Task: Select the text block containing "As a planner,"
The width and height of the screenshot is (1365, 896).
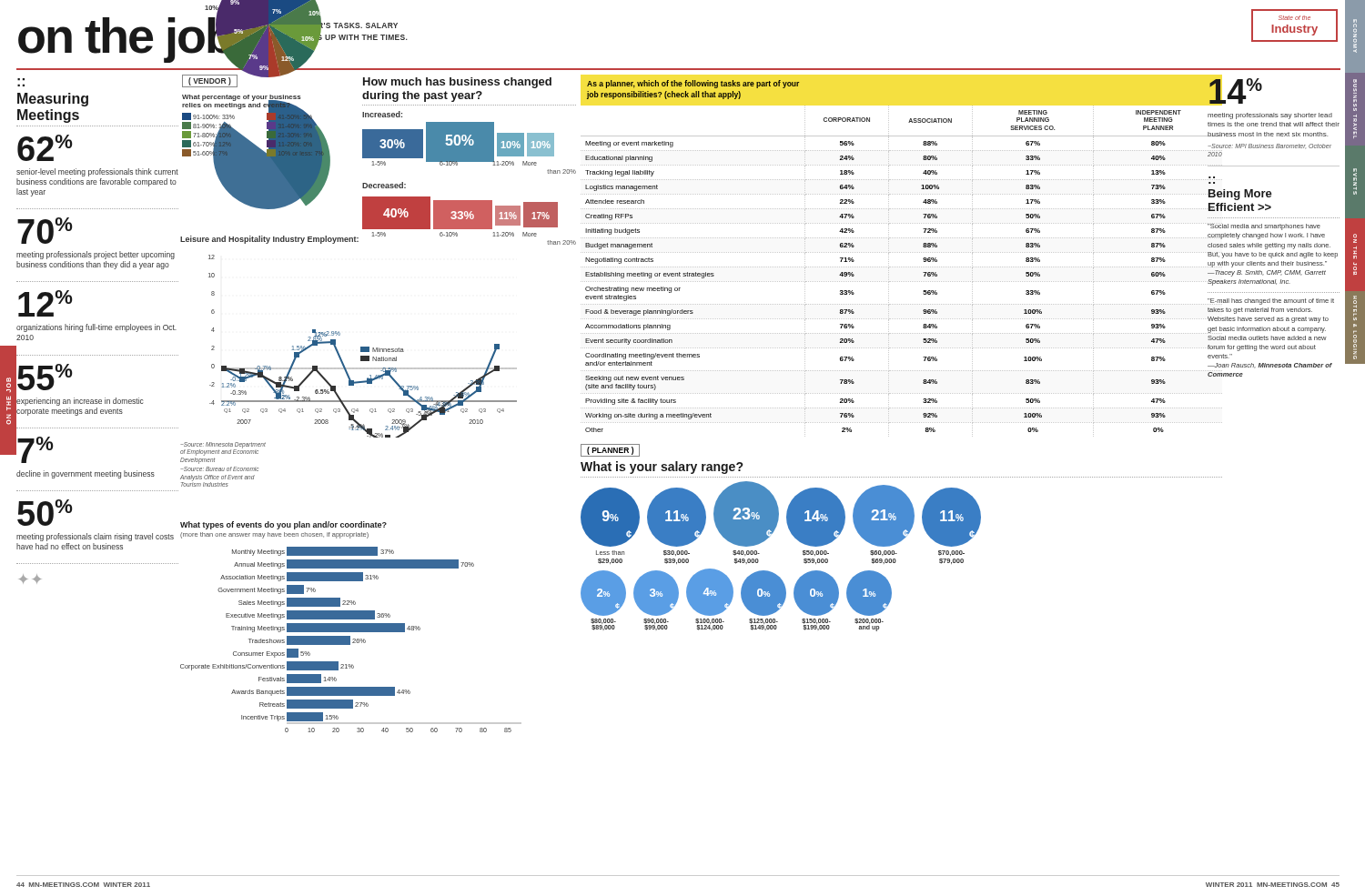Action: tap(693, 89)
